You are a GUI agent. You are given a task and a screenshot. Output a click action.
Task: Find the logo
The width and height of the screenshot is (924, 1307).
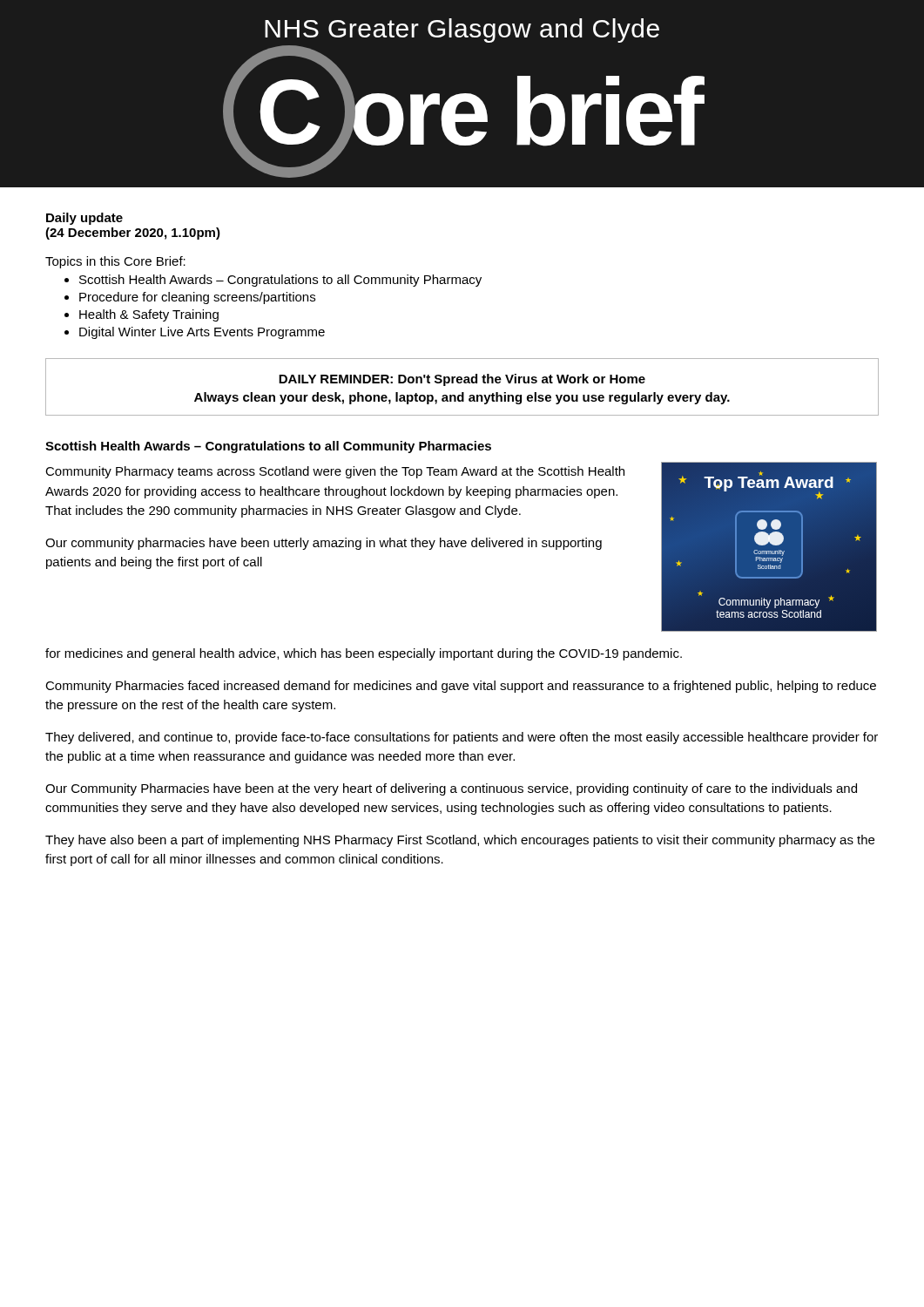[x=462, y=94]
